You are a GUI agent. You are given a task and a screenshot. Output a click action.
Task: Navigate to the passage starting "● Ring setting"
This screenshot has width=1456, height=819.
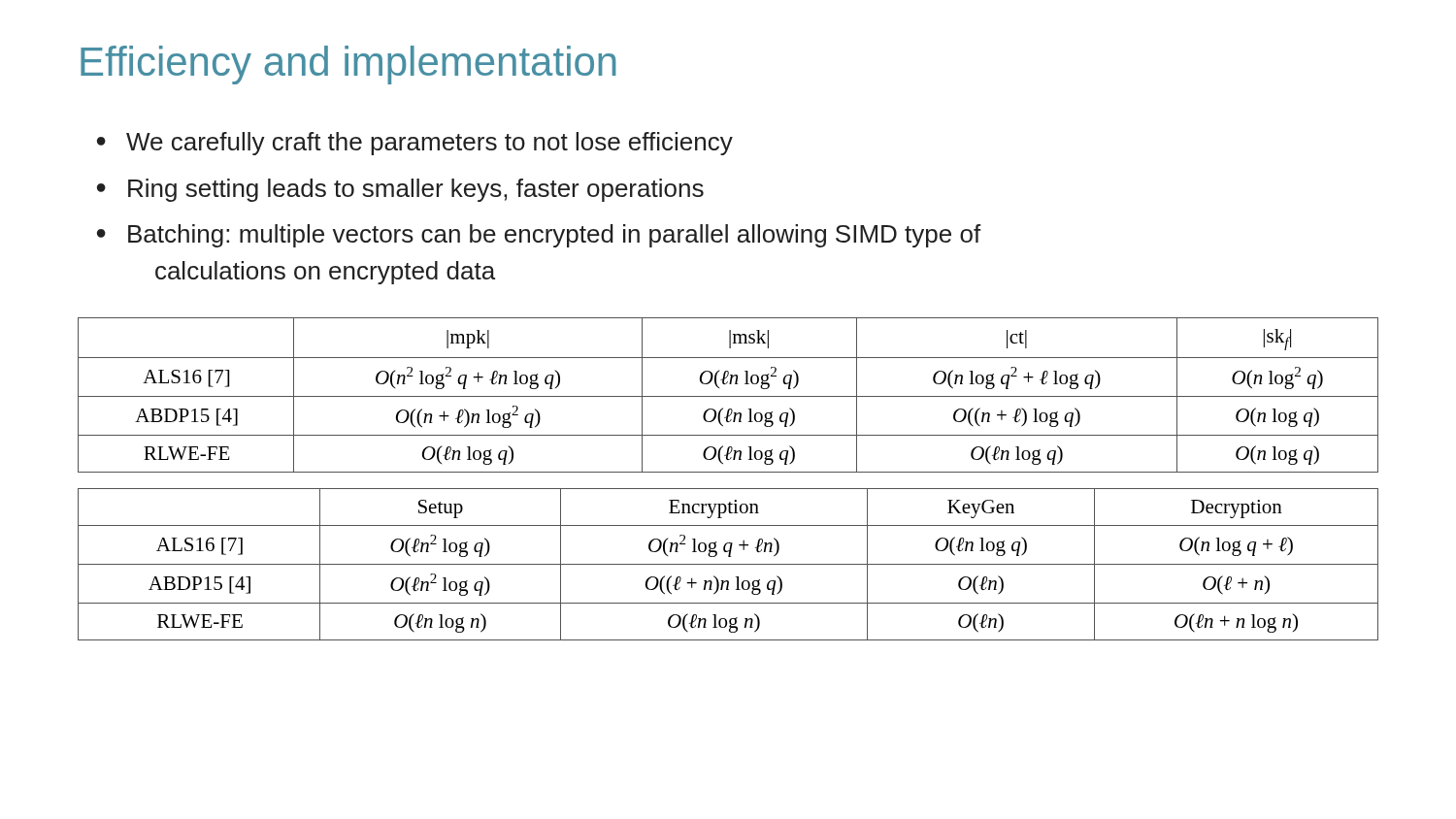click(400, 187)
